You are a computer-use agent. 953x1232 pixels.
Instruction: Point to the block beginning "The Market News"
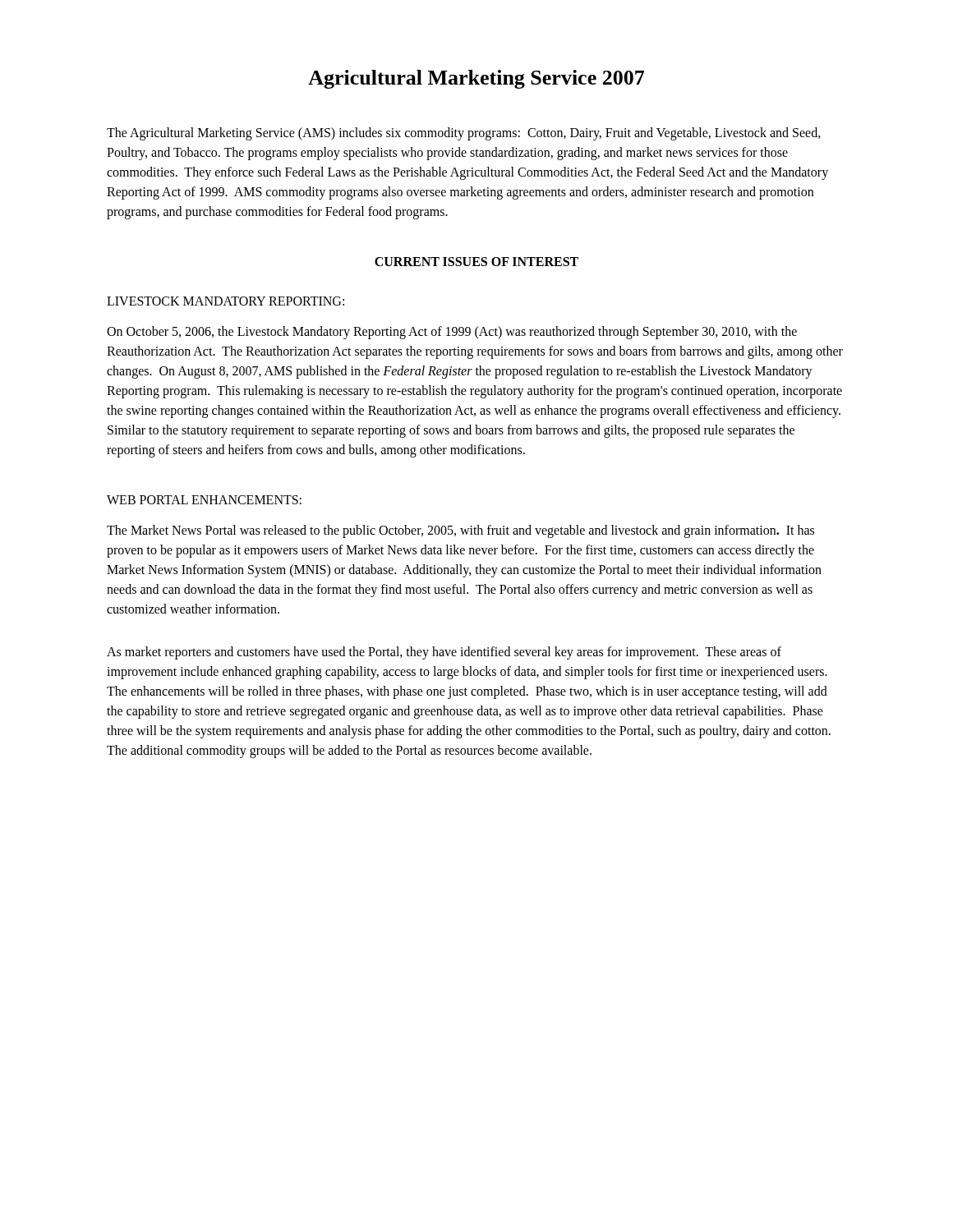pos(464,570)
